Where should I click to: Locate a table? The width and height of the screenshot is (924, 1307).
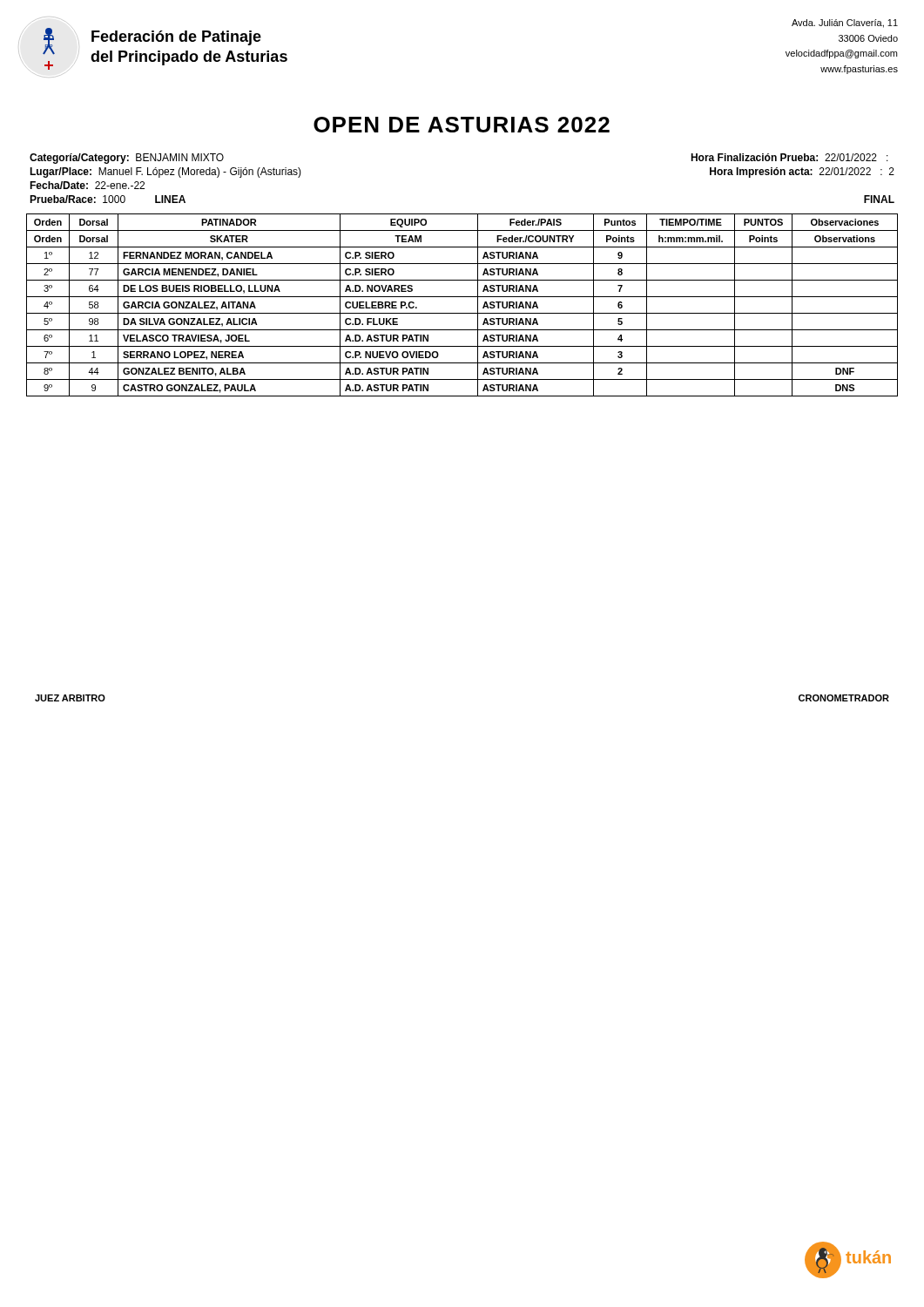click(462, 305)
